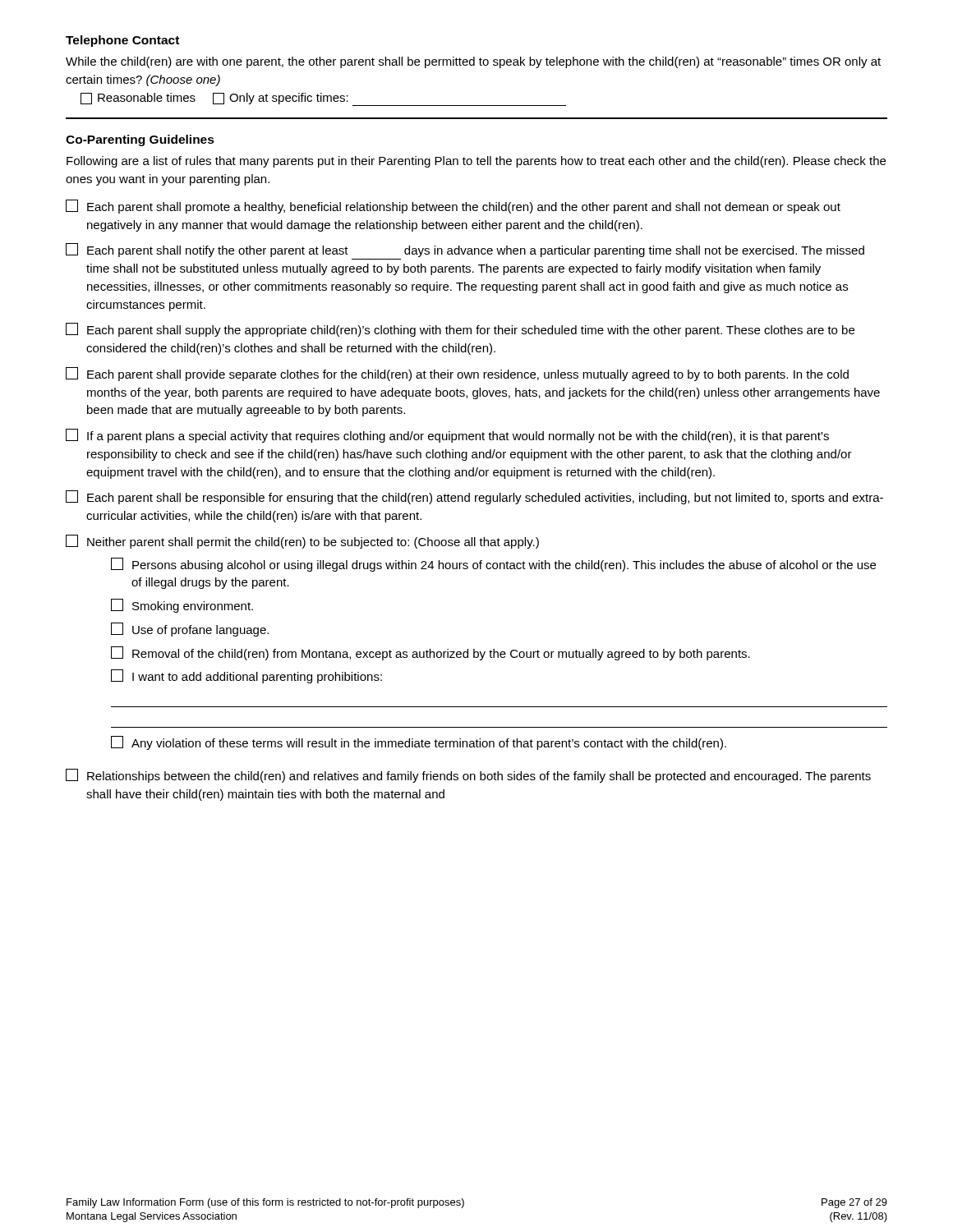Select the region starting "Each parent shall promote a healthy, beneficial"
Screen dimensions: 1232x953
476,216
